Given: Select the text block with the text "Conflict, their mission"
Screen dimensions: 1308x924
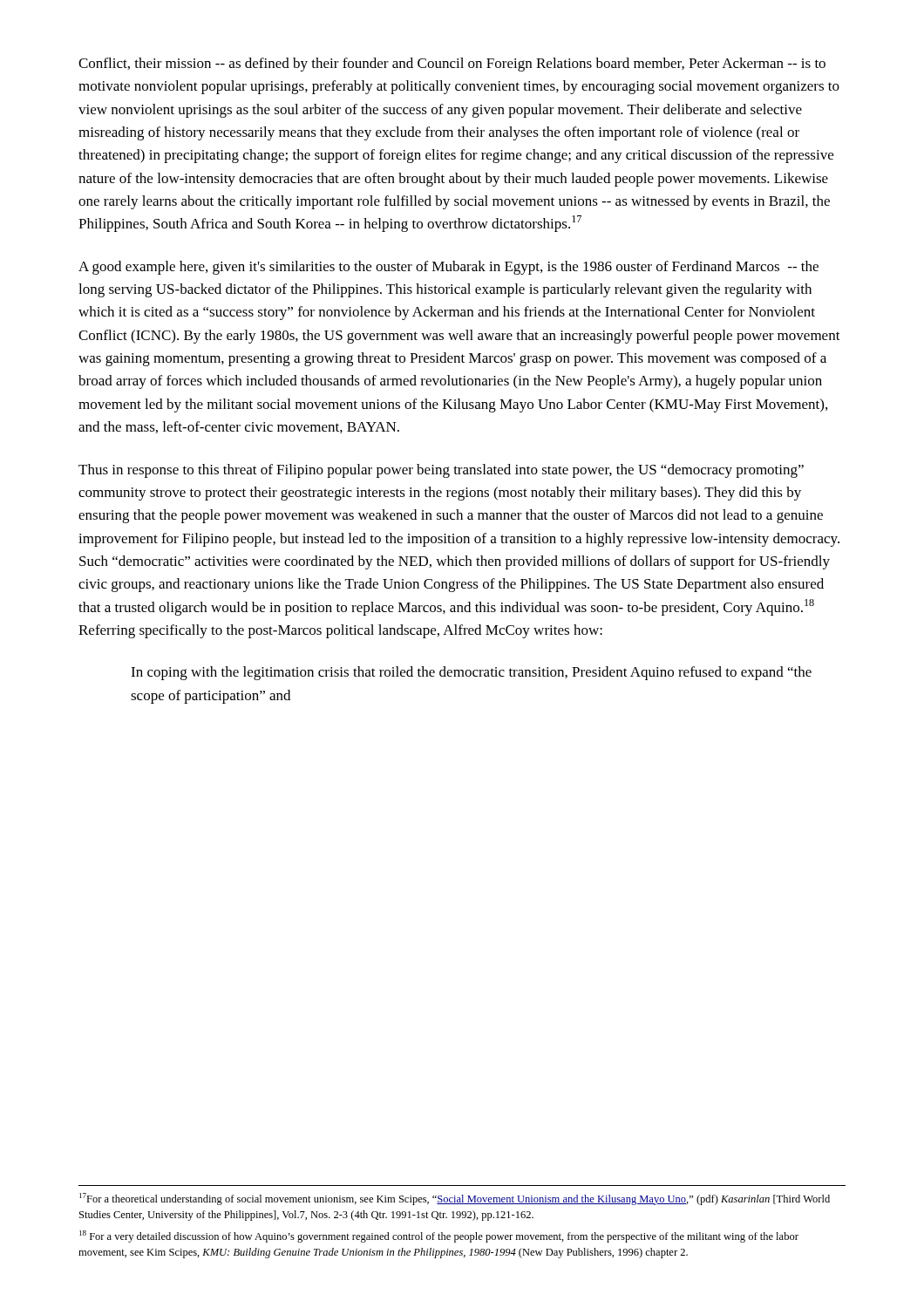Looking at the screenshot, I should click(459, 144).
